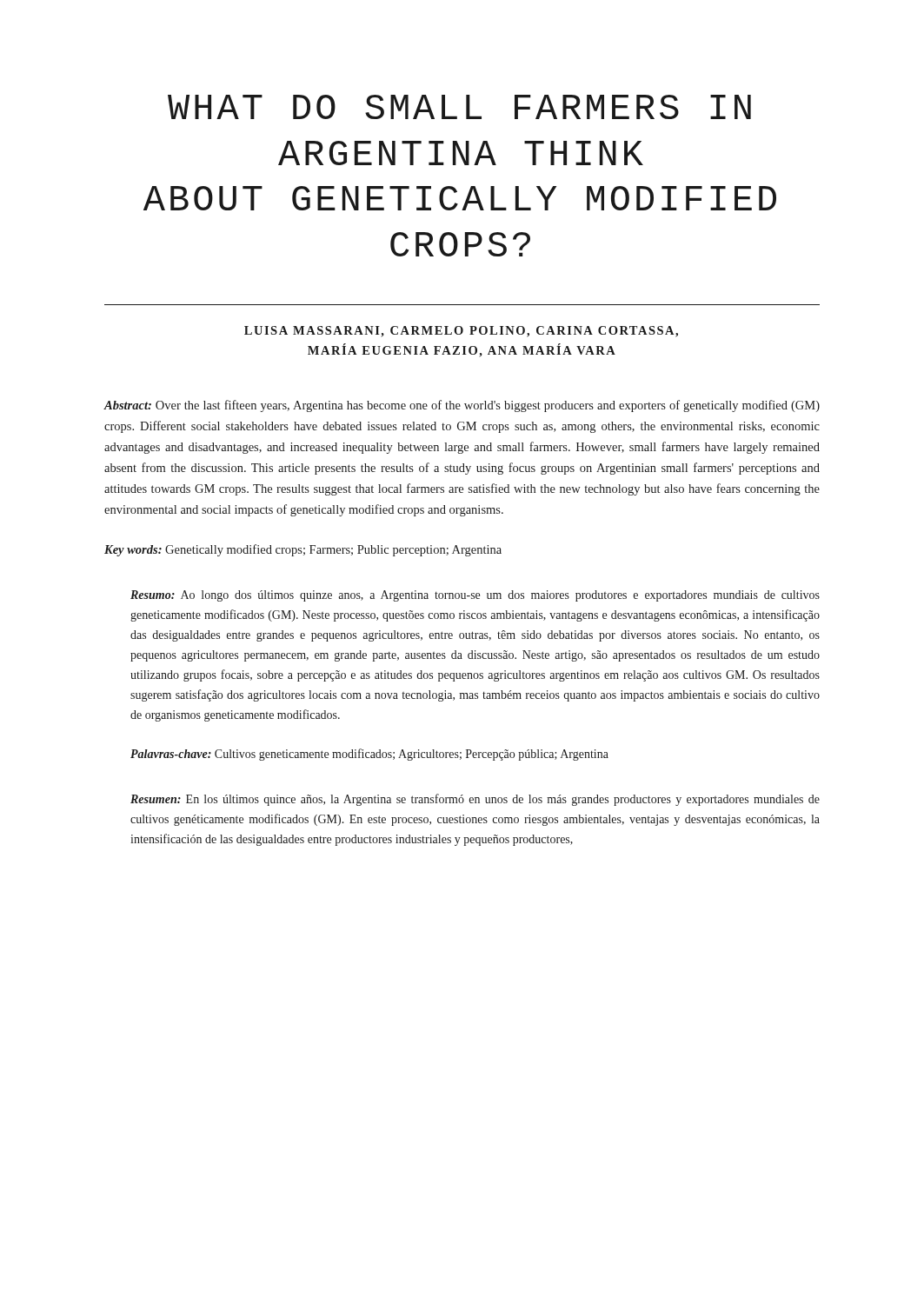Screen dimensions: 1304x924
Task: Locate the element starting "Abstract: Over the"
Action: click(x=462, y=458)
